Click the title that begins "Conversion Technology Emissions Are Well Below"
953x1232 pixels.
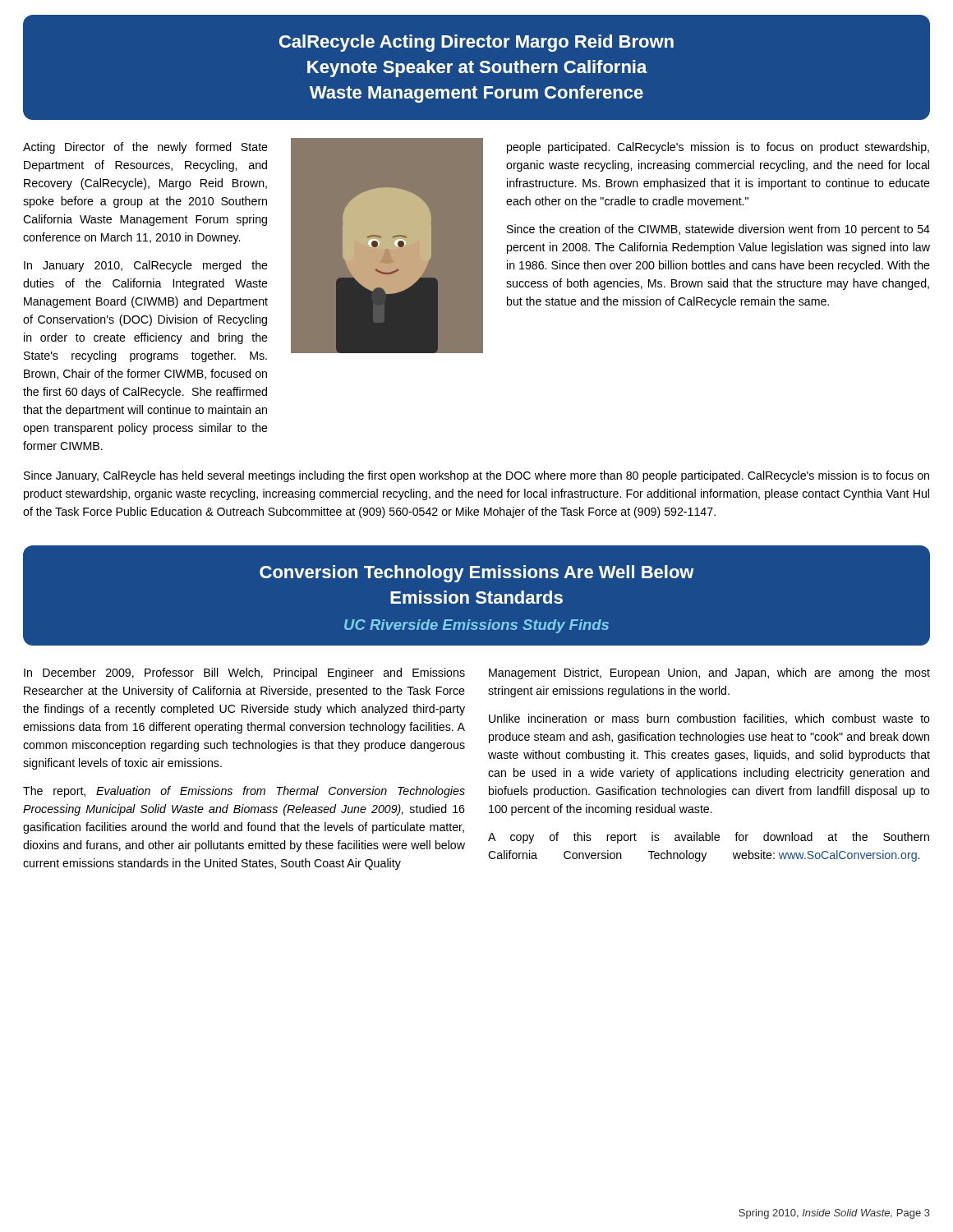coord(476,597)
